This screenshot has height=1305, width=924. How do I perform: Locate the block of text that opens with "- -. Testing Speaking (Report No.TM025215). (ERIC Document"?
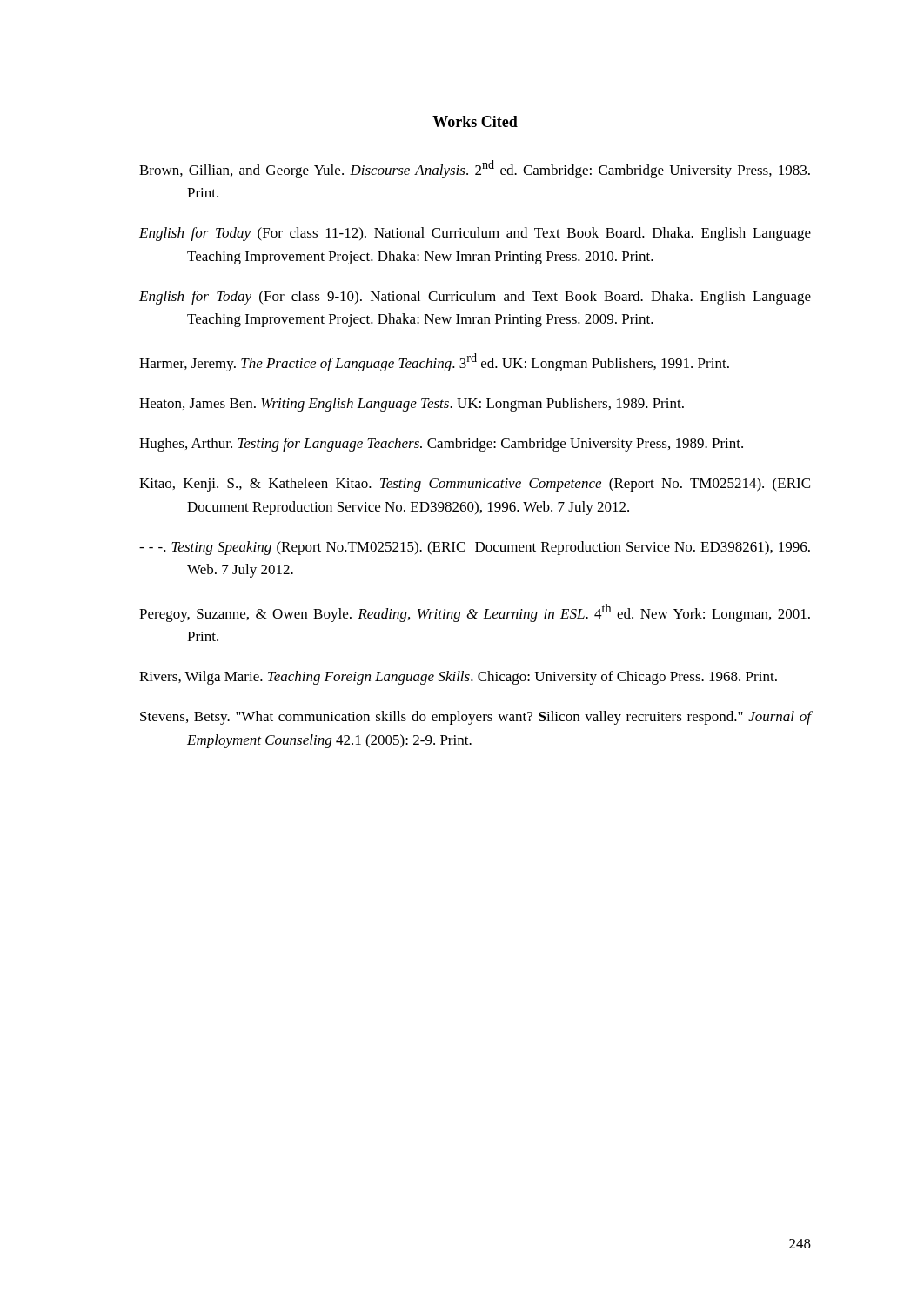point(475,558)
